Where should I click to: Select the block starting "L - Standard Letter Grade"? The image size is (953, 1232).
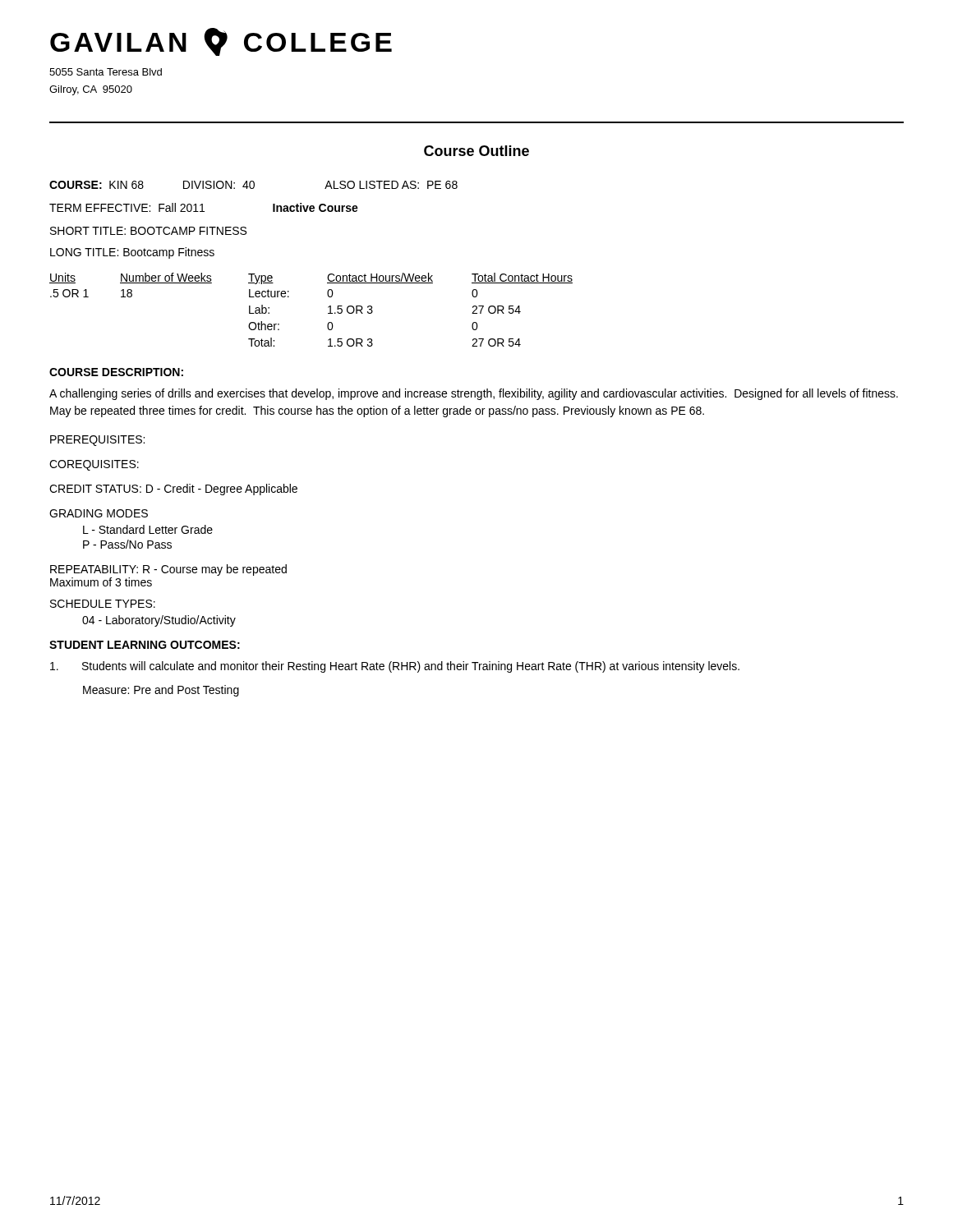(x=147, y=530)
